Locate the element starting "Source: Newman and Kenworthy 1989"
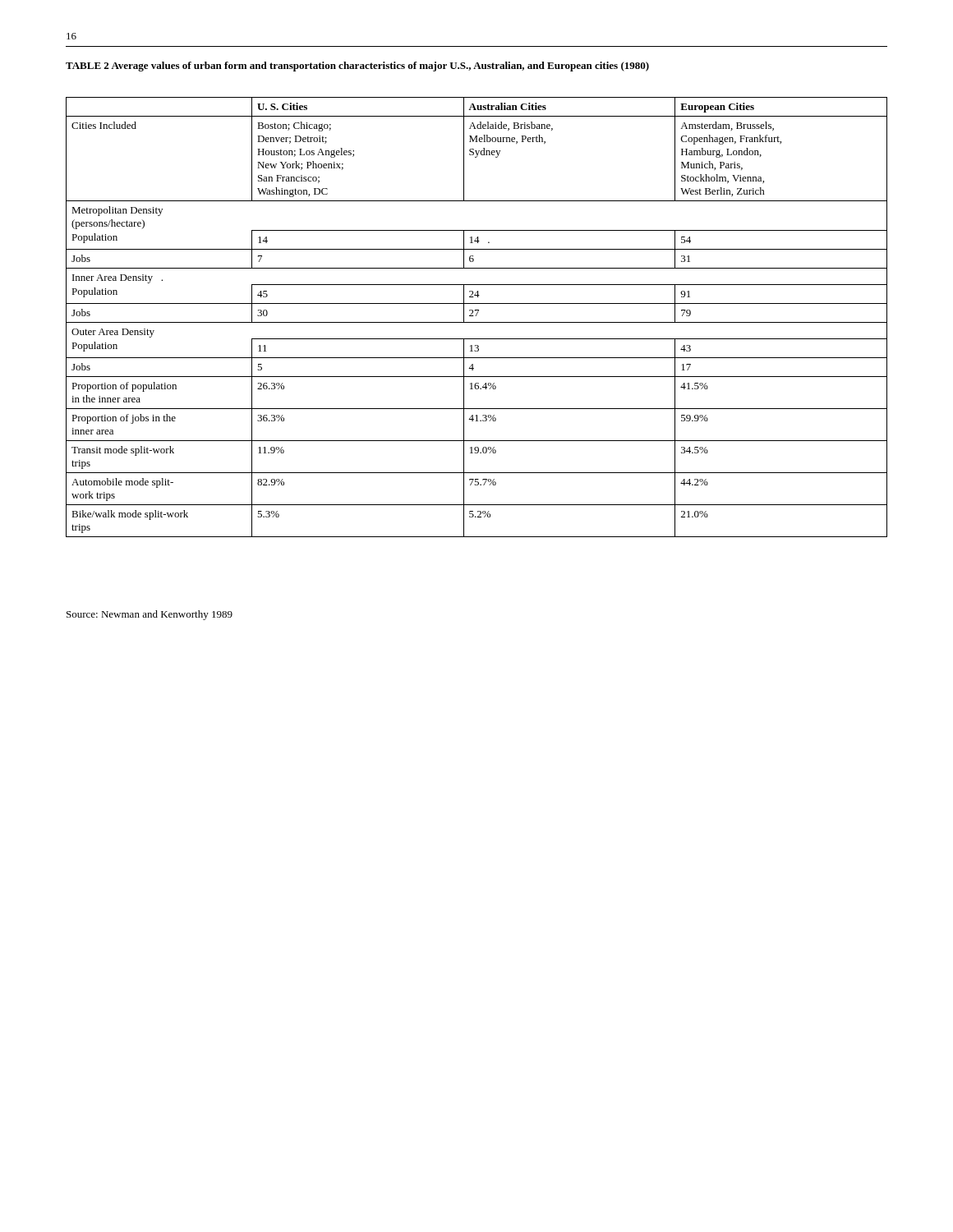 tap(149, 614)
